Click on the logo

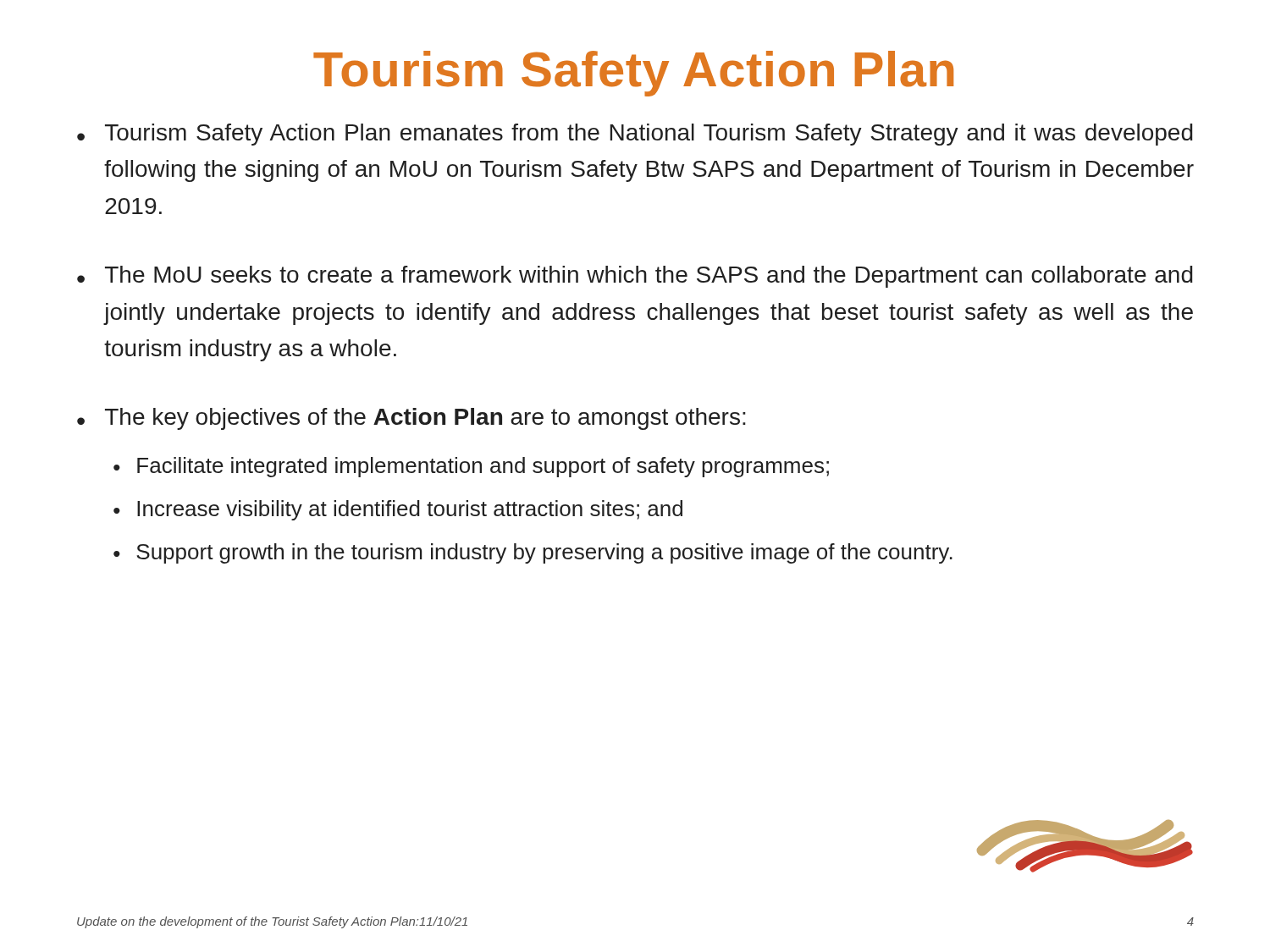coord(1084,838)
